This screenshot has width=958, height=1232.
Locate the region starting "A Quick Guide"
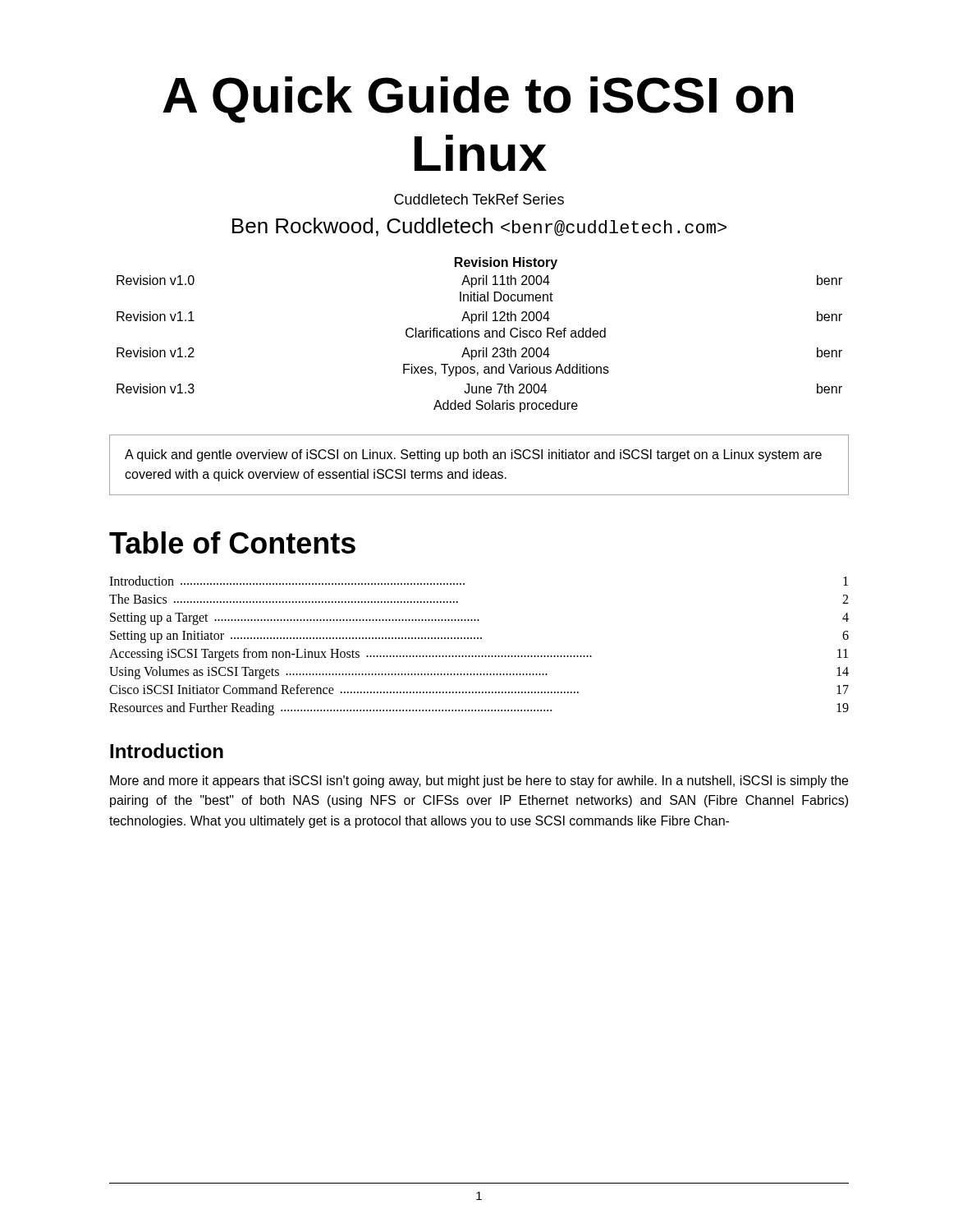pos(479,124)
